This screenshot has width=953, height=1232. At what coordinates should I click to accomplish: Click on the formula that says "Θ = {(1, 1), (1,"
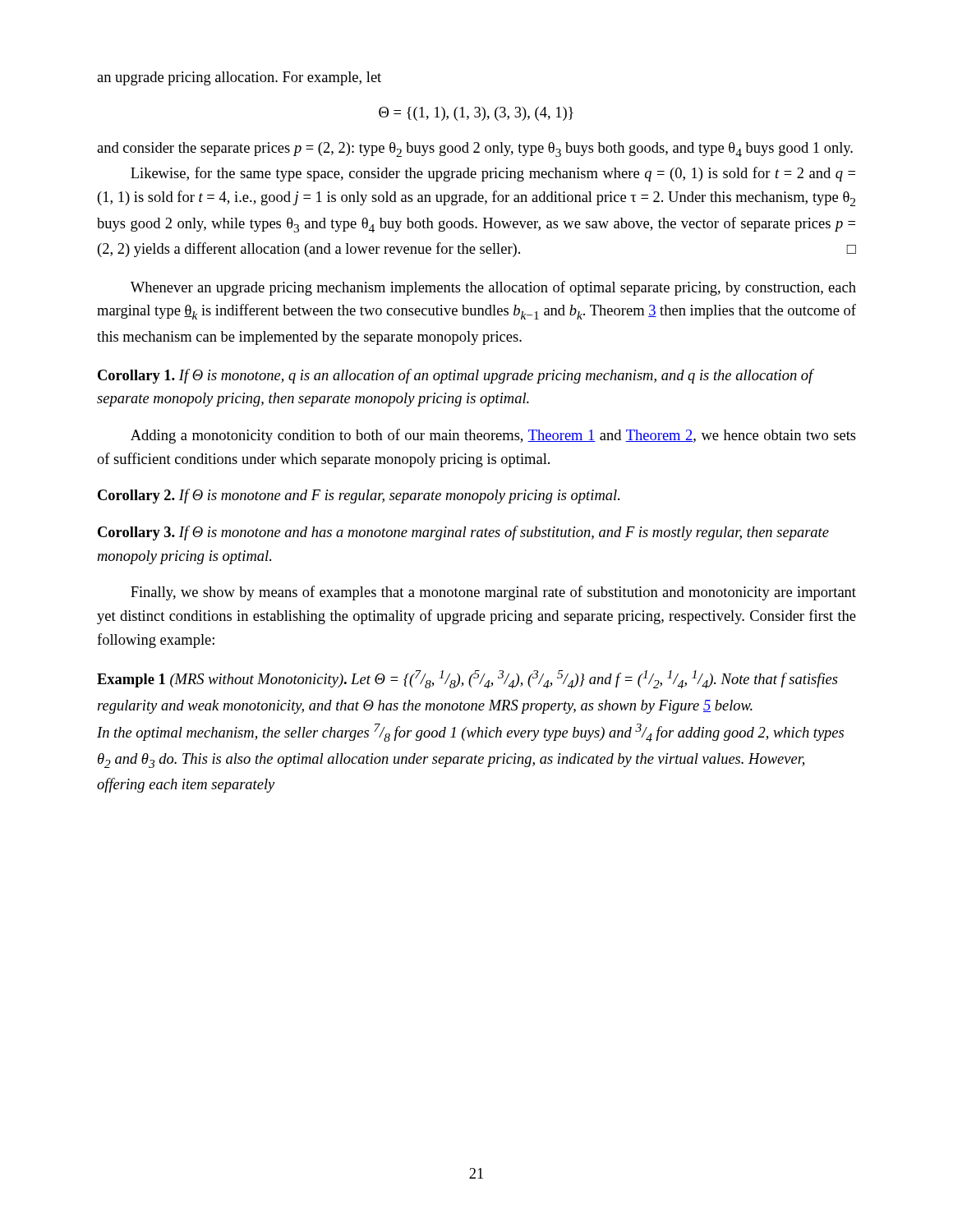(x=476, y=112)
